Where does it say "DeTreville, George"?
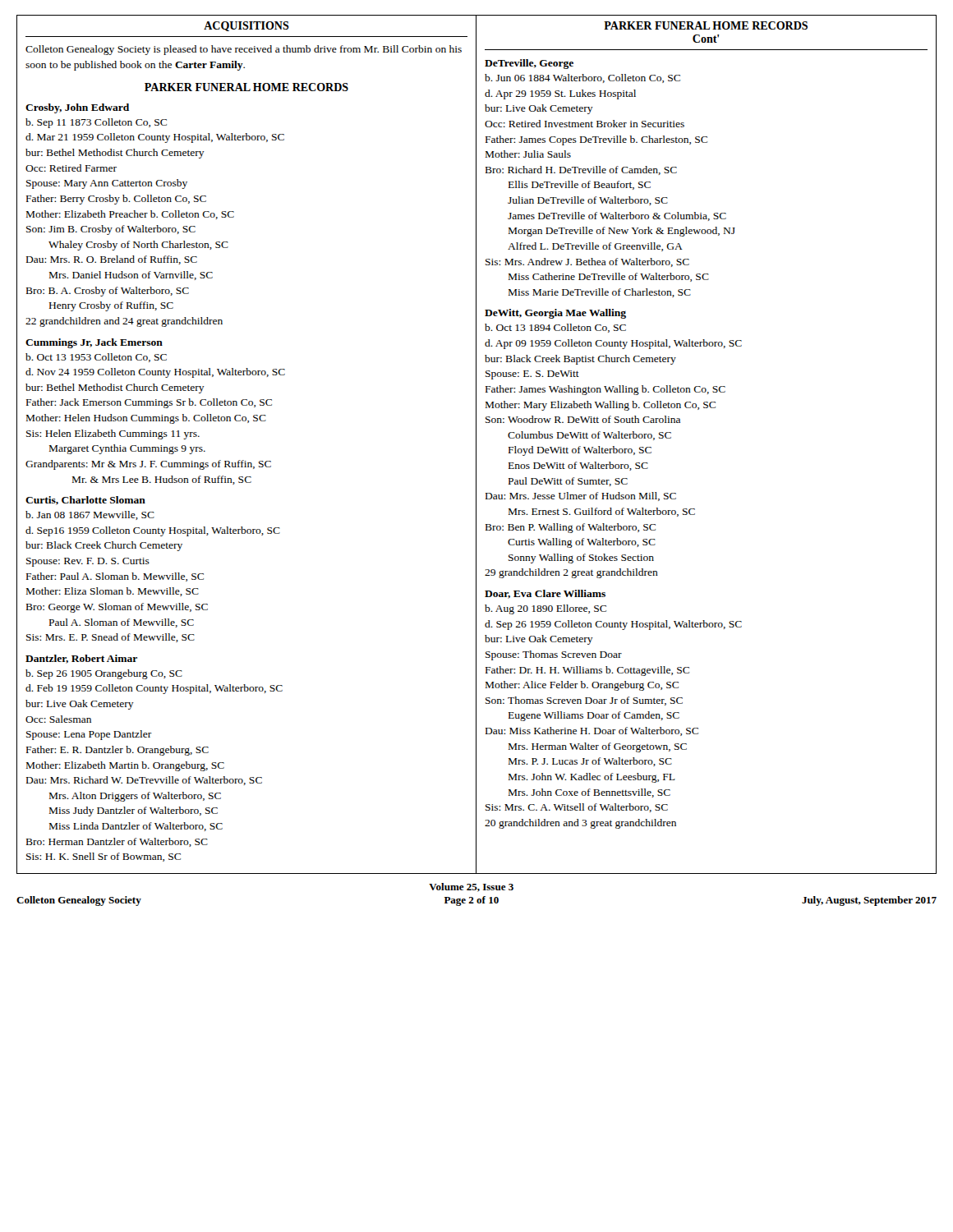 529,63
